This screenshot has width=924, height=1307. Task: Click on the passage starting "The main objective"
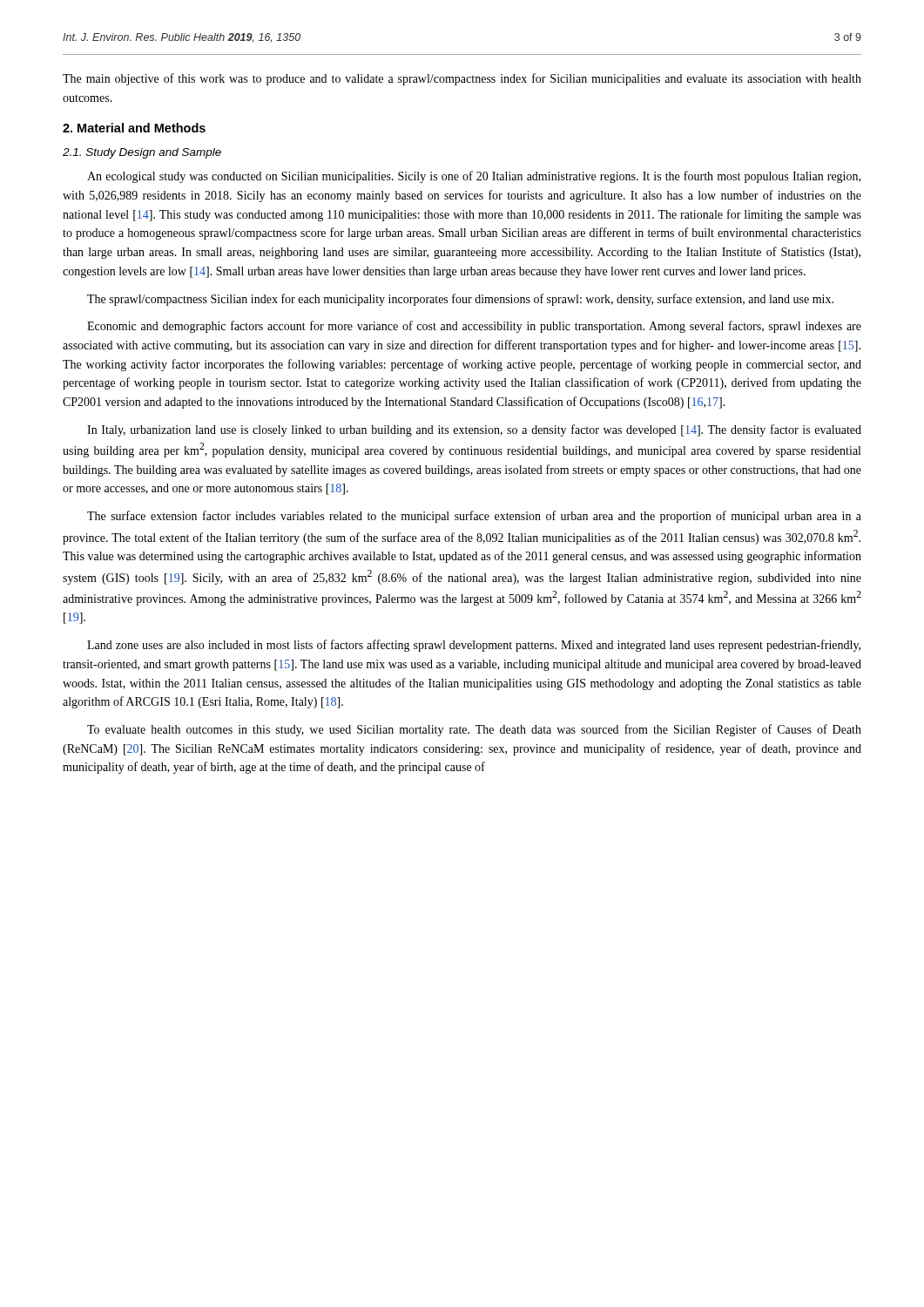(462, 88)
